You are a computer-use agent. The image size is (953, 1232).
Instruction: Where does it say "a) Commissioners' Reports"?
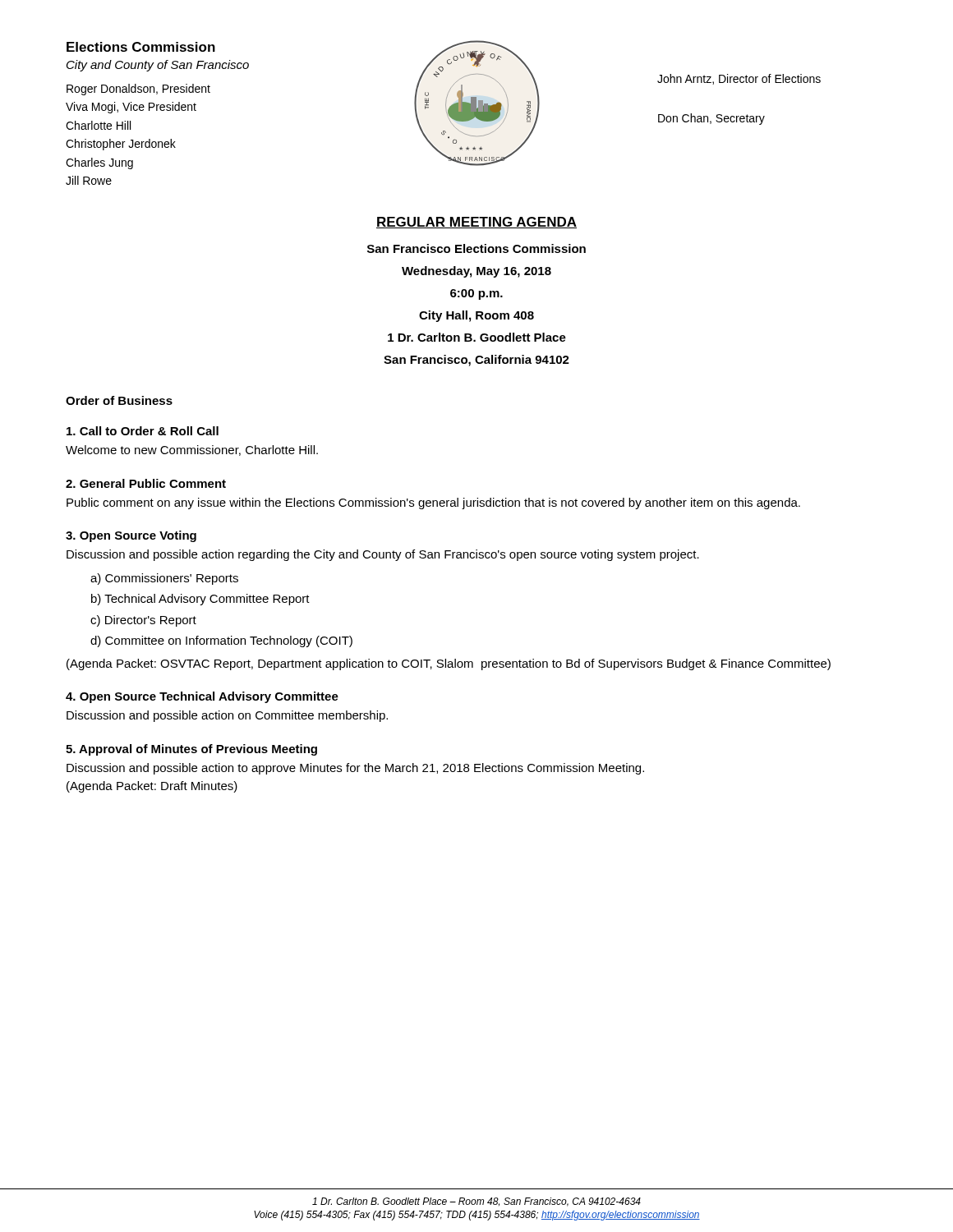pos(164,578)
